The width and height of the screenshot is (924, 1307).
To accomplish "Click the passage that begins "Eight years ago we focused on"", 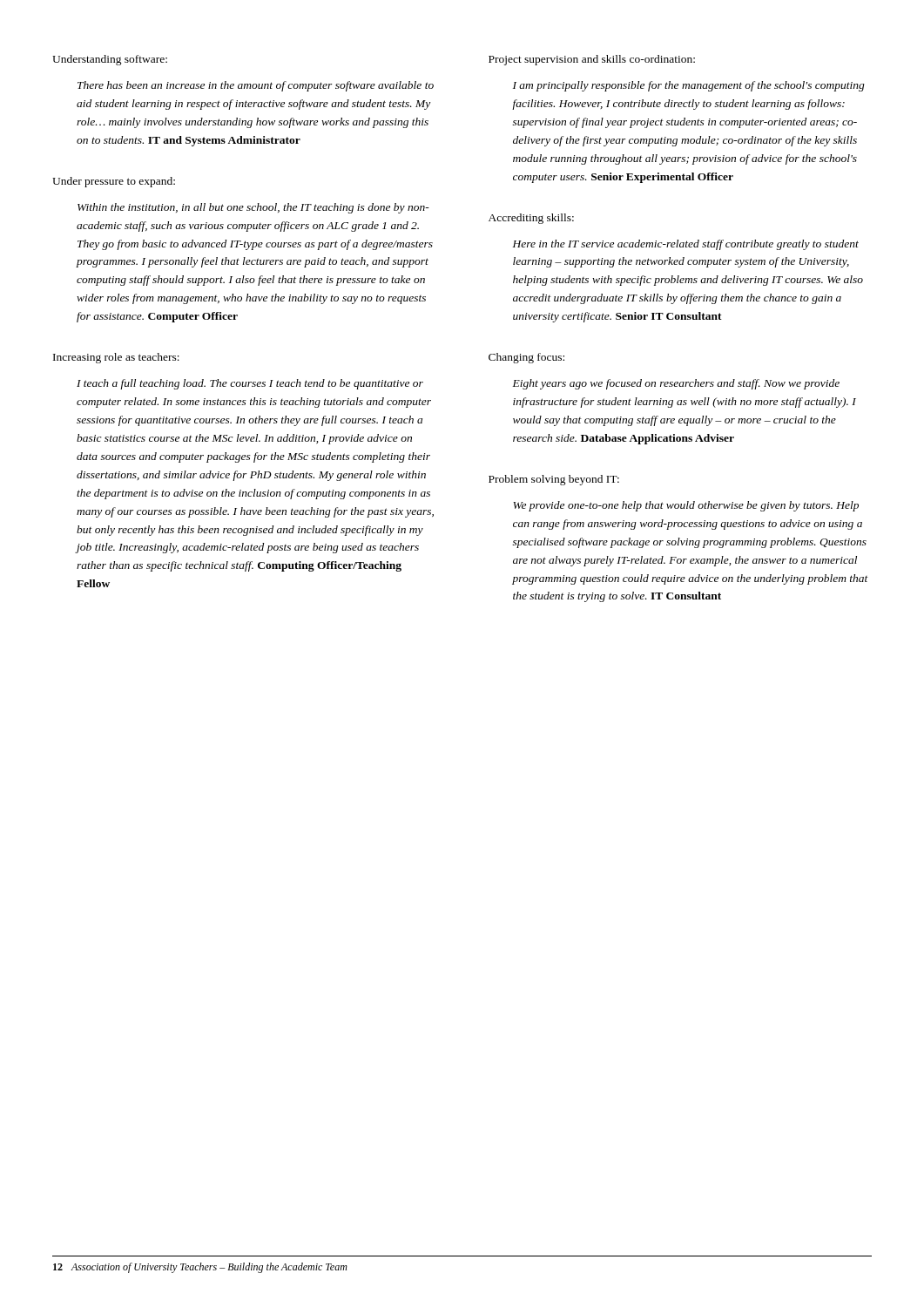I will coord(692,411).
